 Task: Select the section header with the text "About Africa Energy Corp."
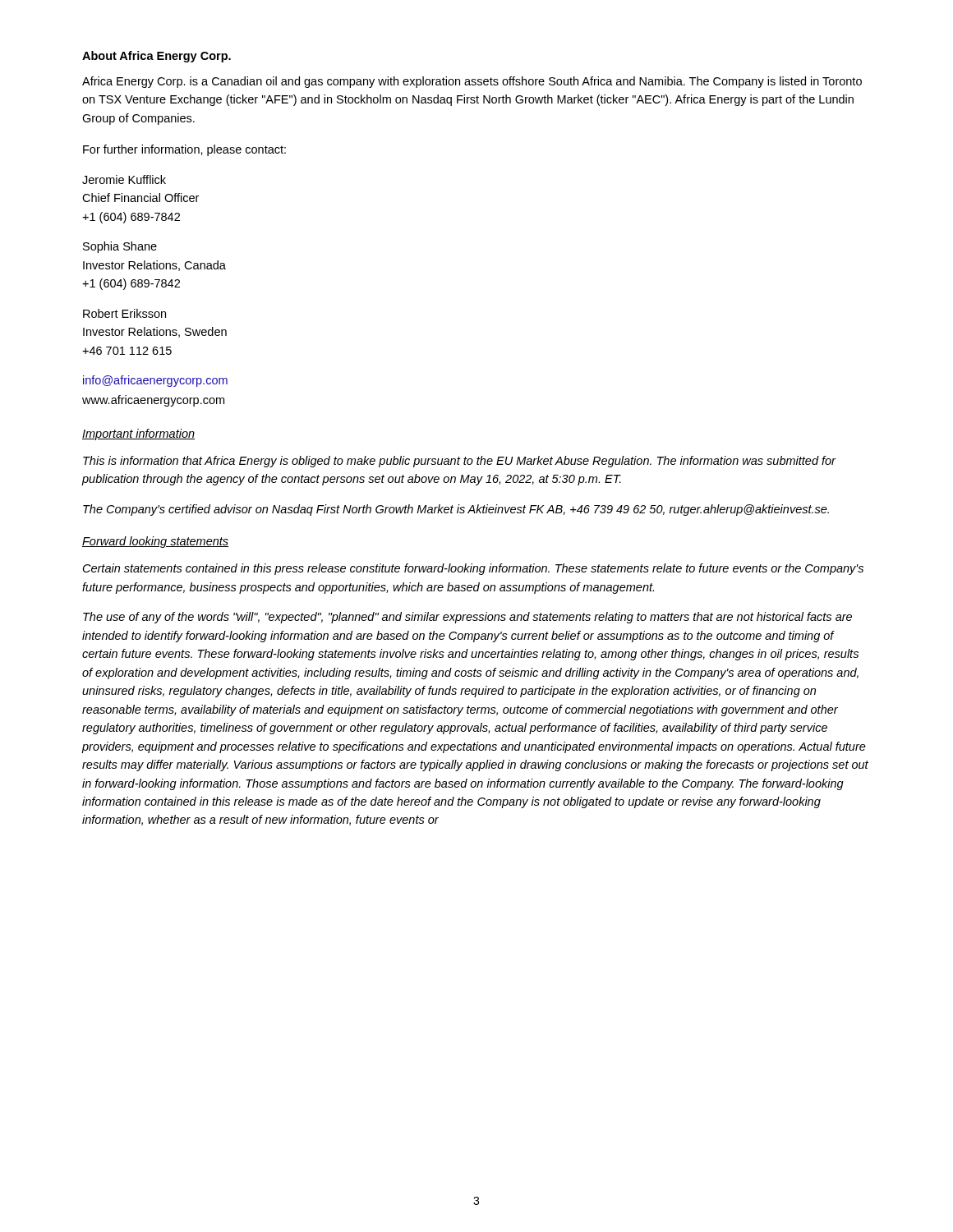[157, 56]
